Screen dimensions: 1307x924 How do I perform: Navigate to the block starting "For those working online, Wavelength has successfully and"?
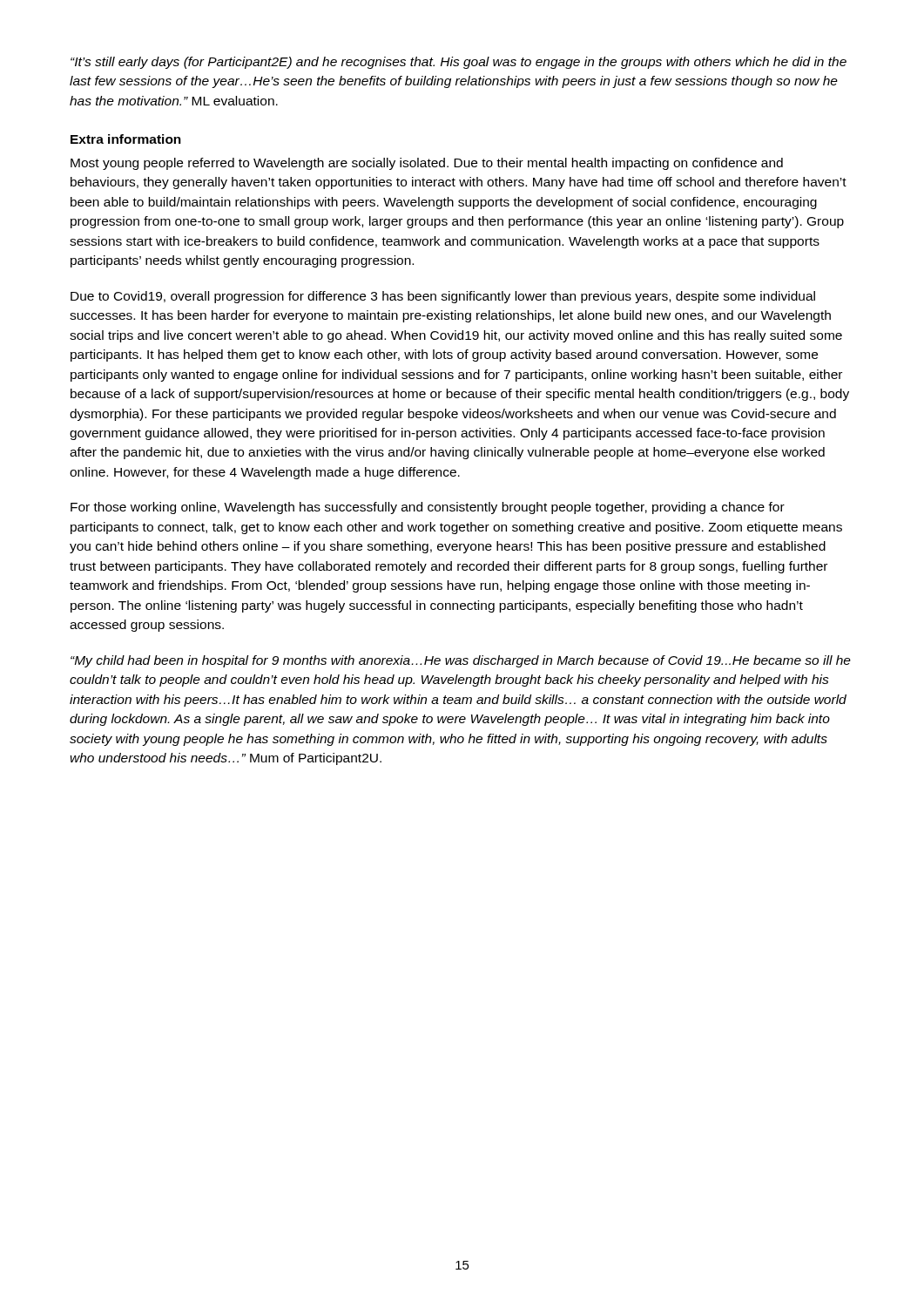click(456, 566)
